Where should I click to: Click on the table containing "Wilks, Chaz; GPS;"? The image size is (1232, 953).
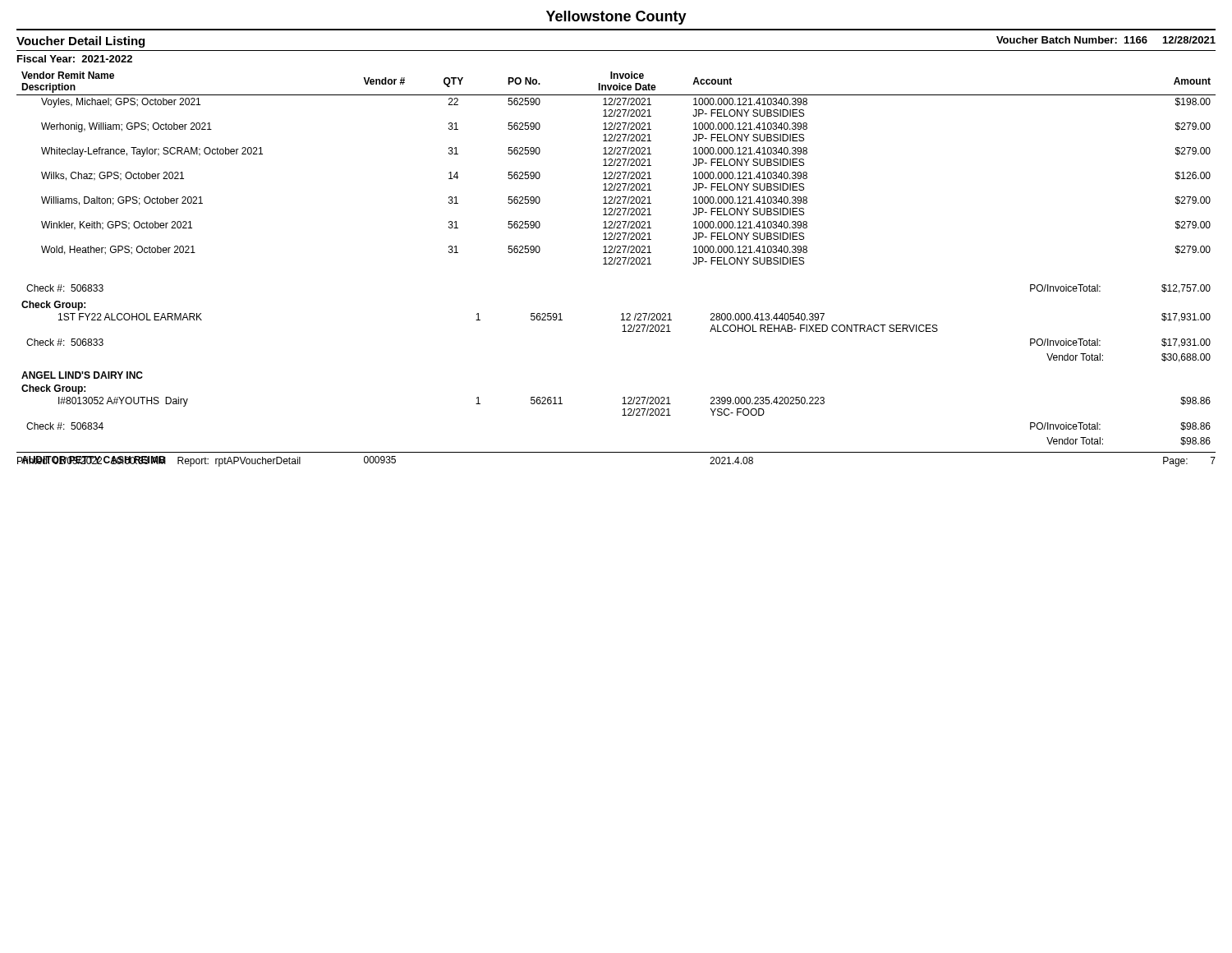pyautogui.click(x=616, y=267)
